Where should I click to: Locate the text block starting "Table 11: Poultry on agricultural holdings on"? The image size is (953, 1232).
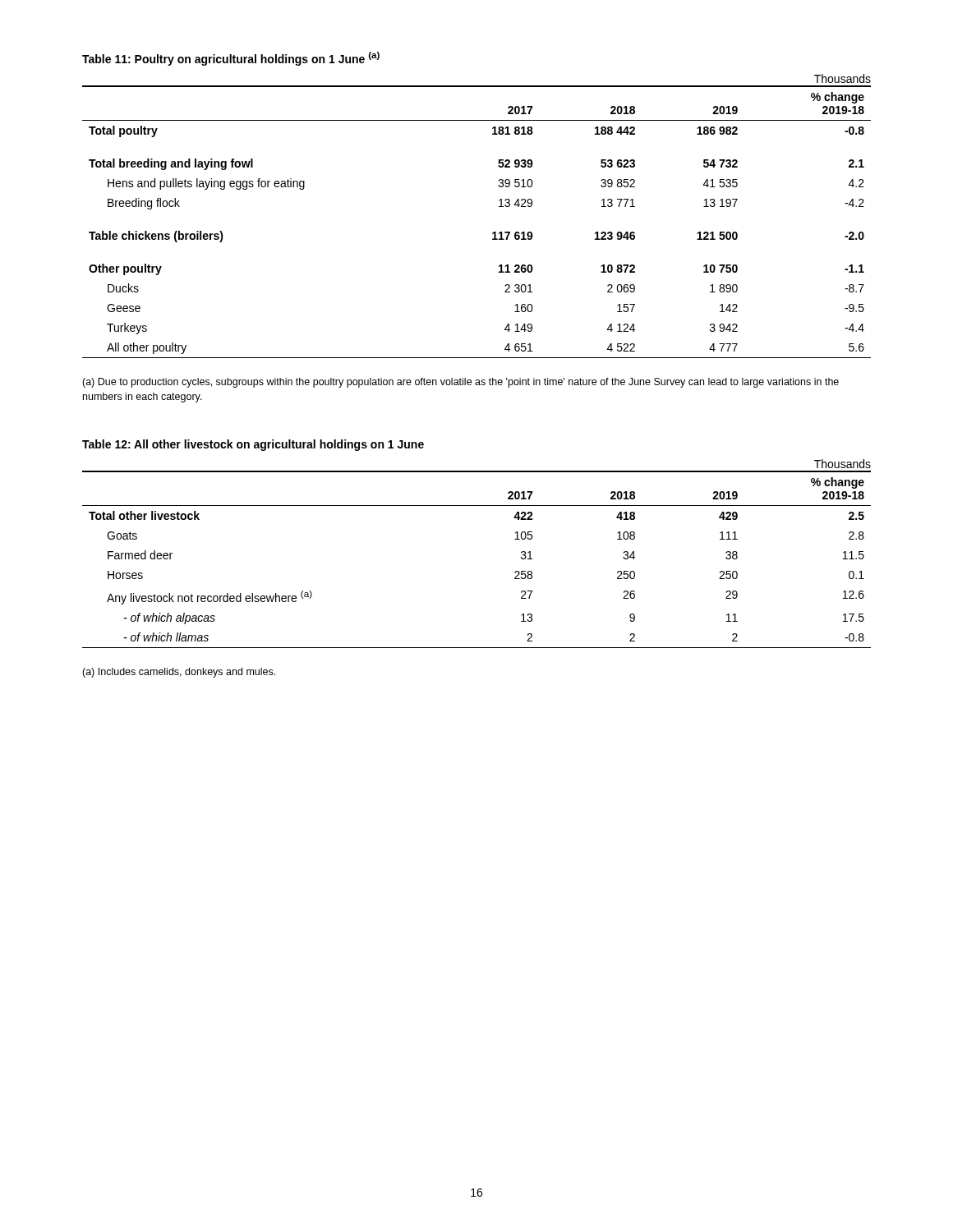coord(231,57)
